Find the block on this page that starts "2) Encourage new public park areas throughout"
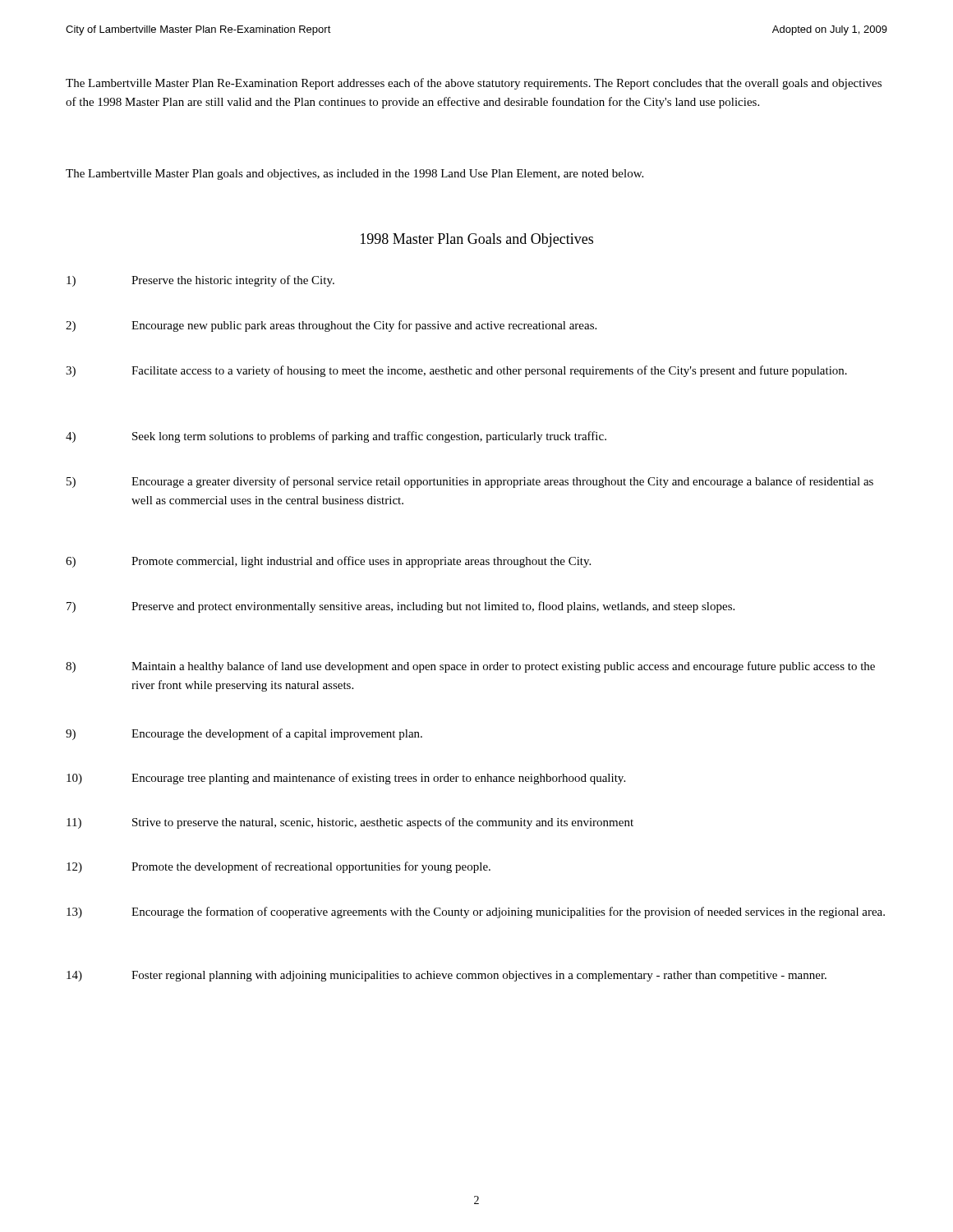 [x=476, y=325]
